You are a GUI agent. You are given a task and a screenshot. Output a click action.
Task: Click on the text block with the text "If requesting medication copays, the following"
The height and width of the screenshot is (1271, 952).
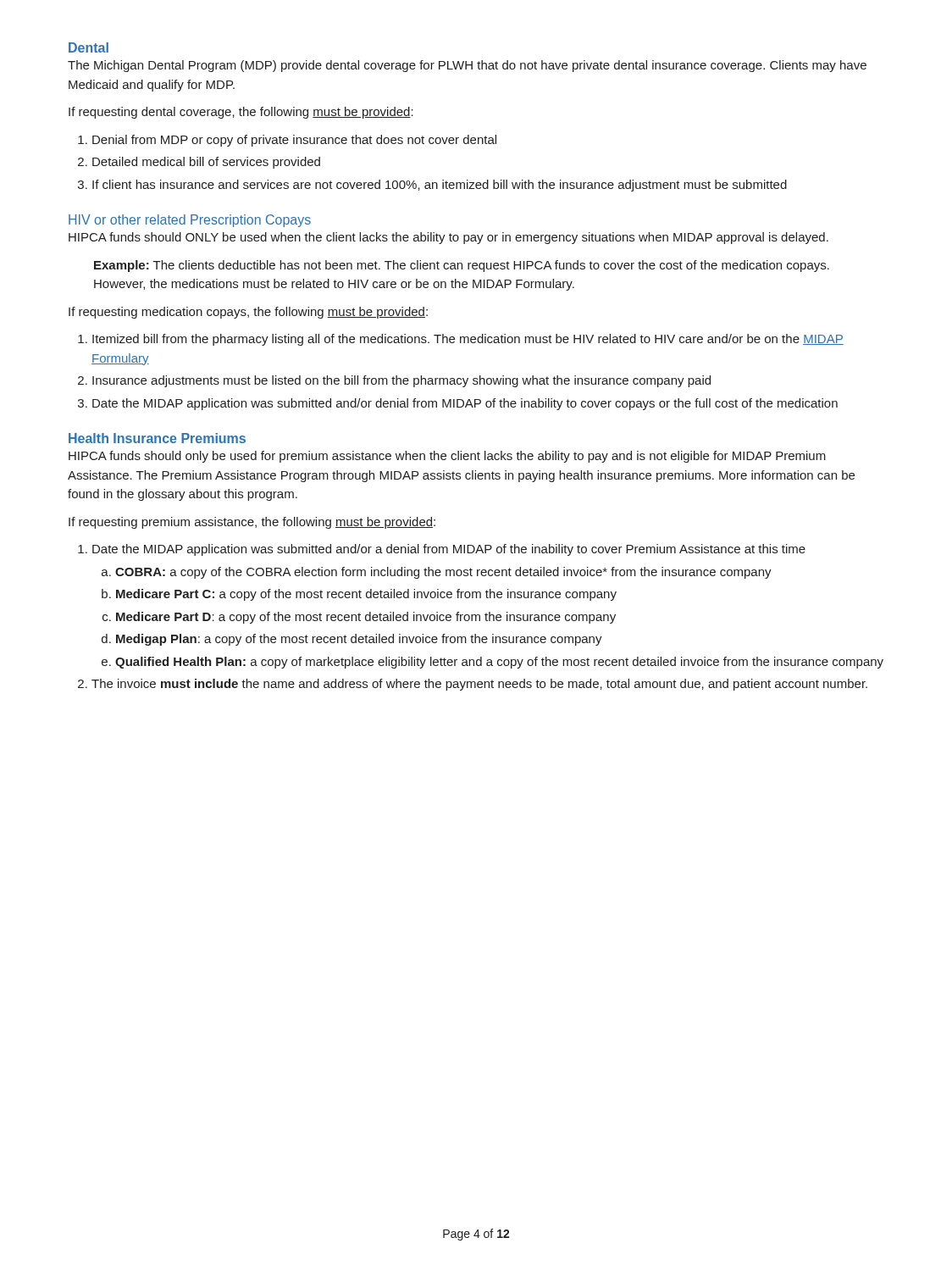pos(248,313)
